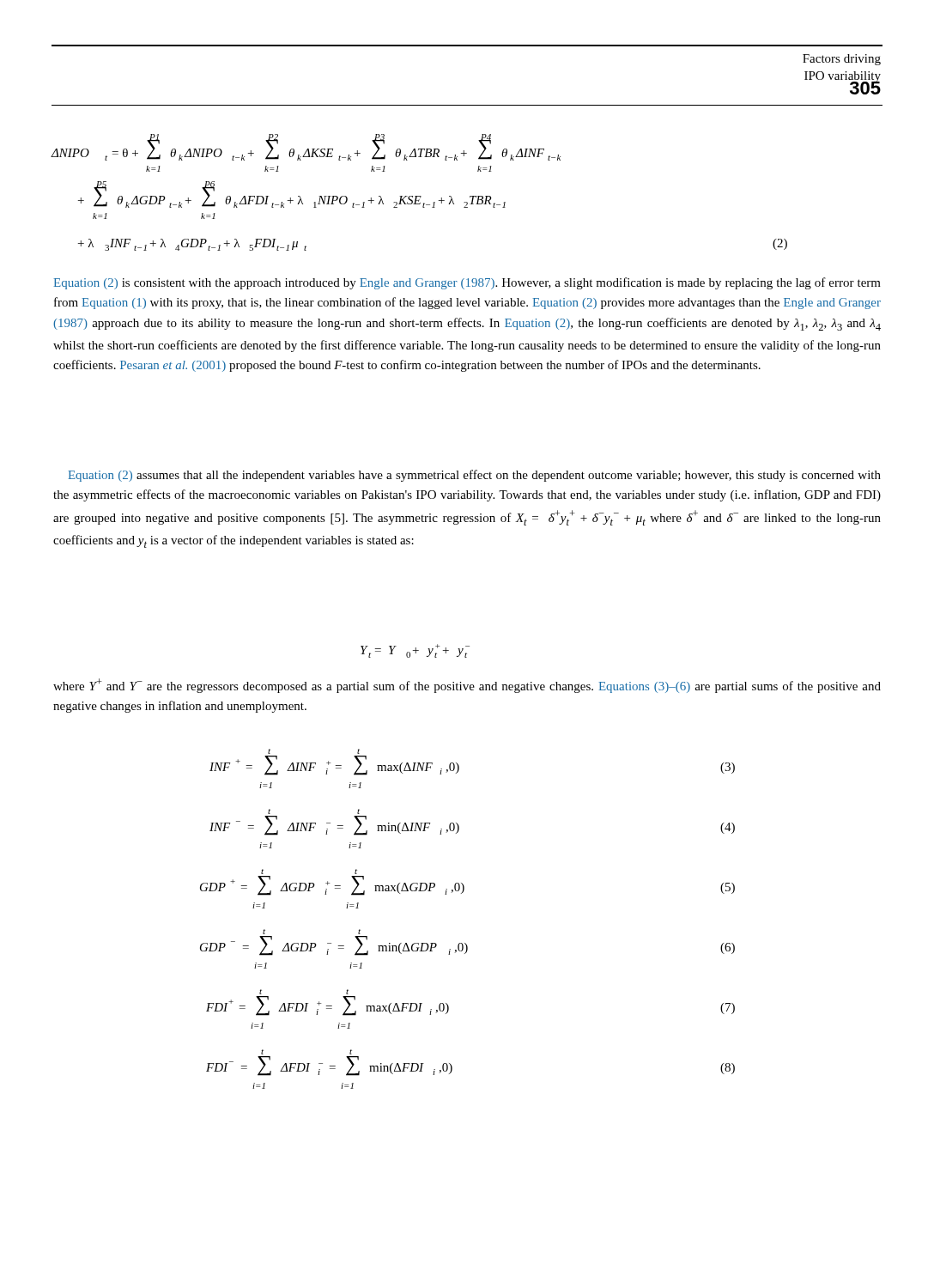Navigate to the passage starting "Equation (2) is consistent with the approach"
The image size is (934, 1288).
point(467,324)
